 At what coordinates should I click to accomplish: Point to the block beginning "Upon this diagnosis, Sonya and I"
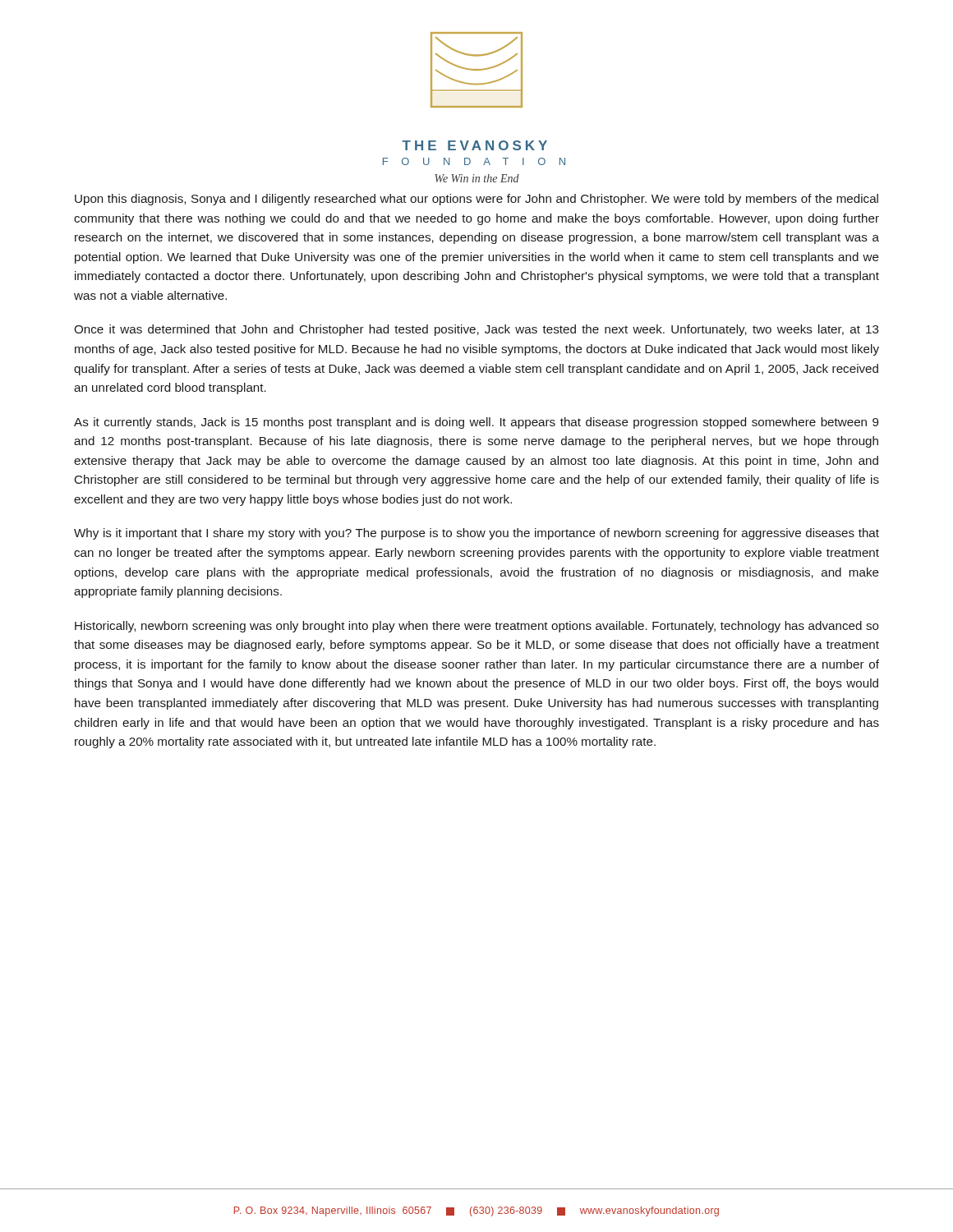click(x=476, y=247)
